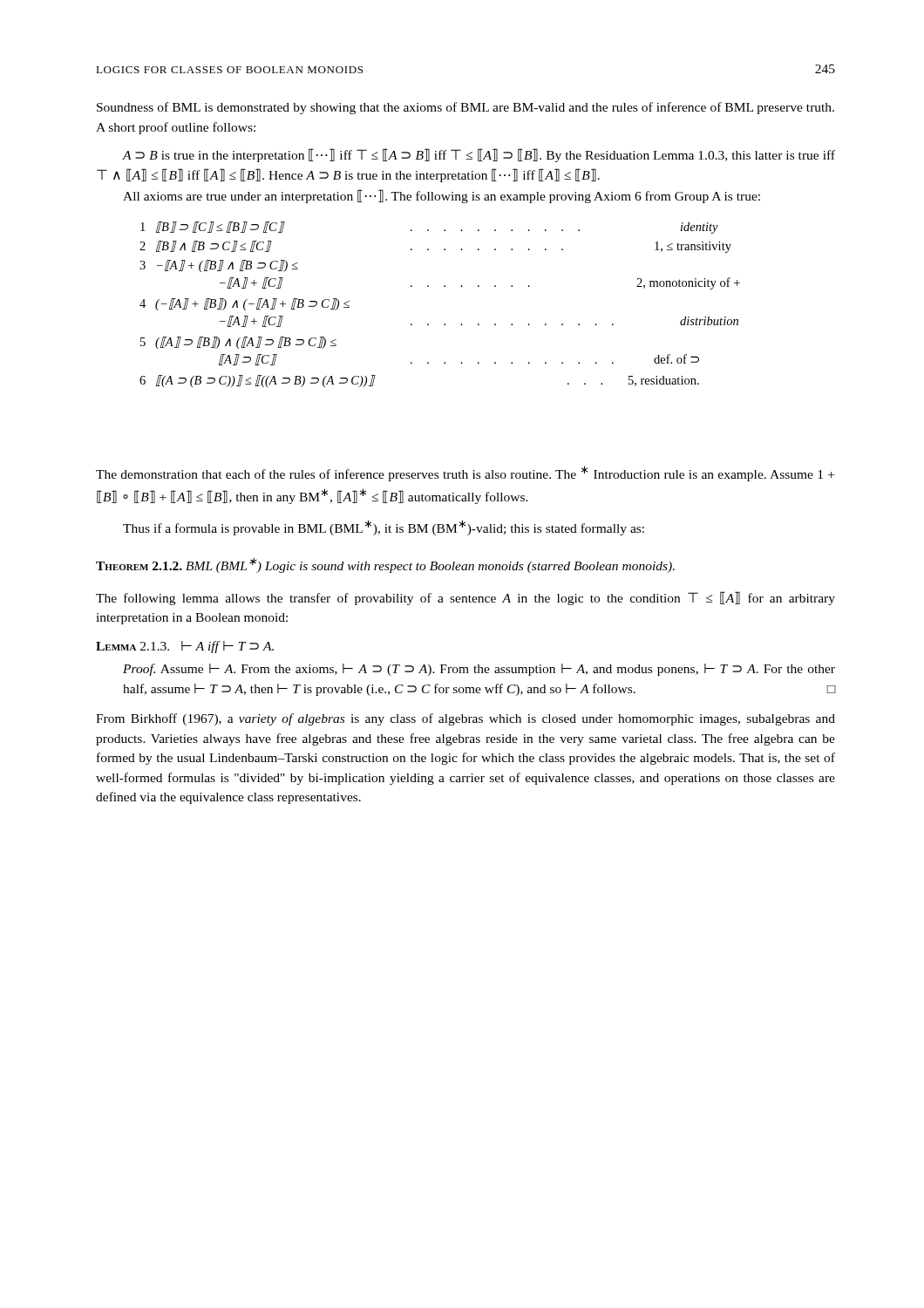Screen dimensions: 1308x924
Task: Locate the text block containing "From Birkhoff (1967),"
Action: (466, 758)
